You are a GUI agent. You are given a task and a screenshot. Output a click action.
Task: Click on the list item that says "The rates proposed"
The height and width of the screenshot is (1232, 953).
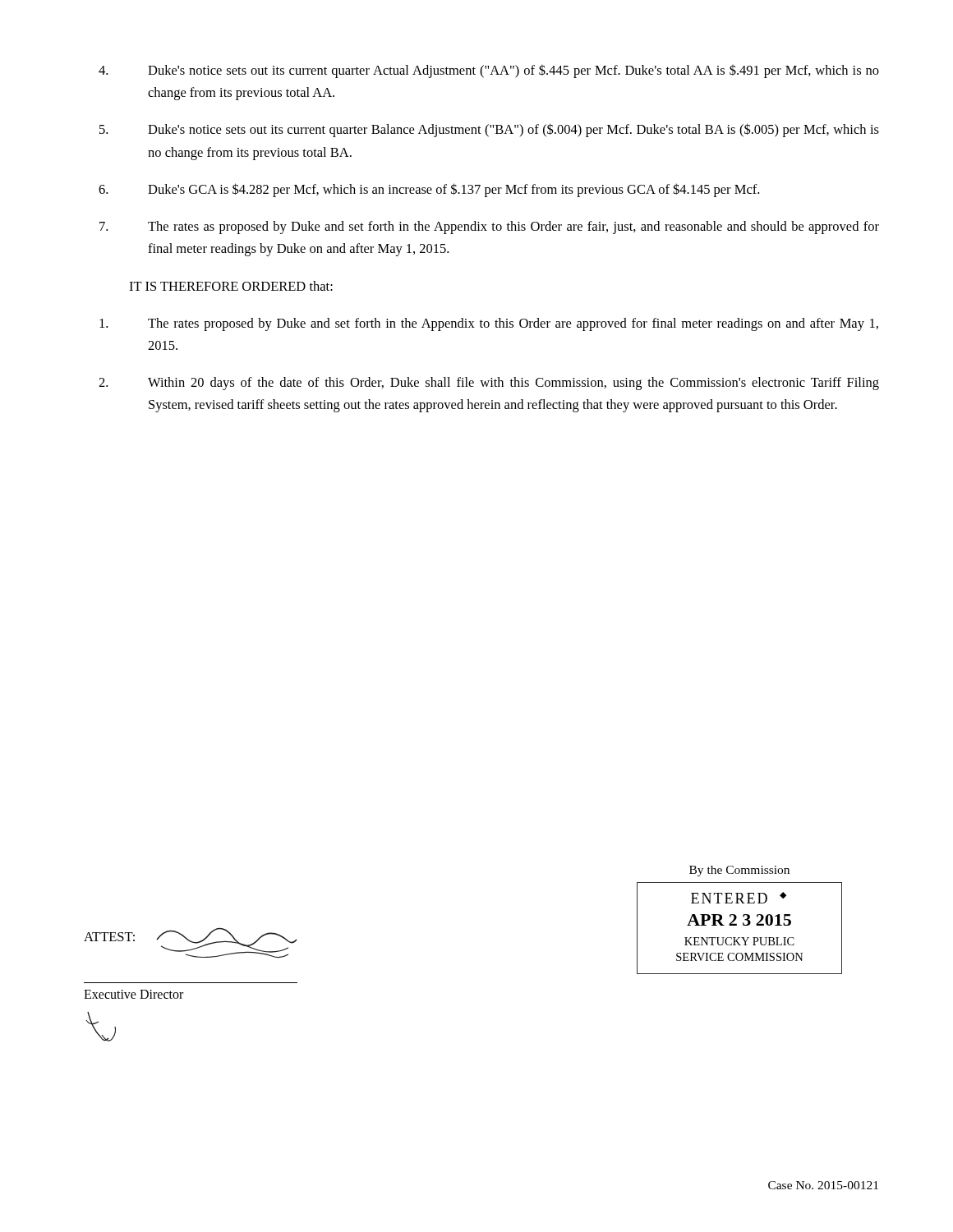tap(481, 334)
